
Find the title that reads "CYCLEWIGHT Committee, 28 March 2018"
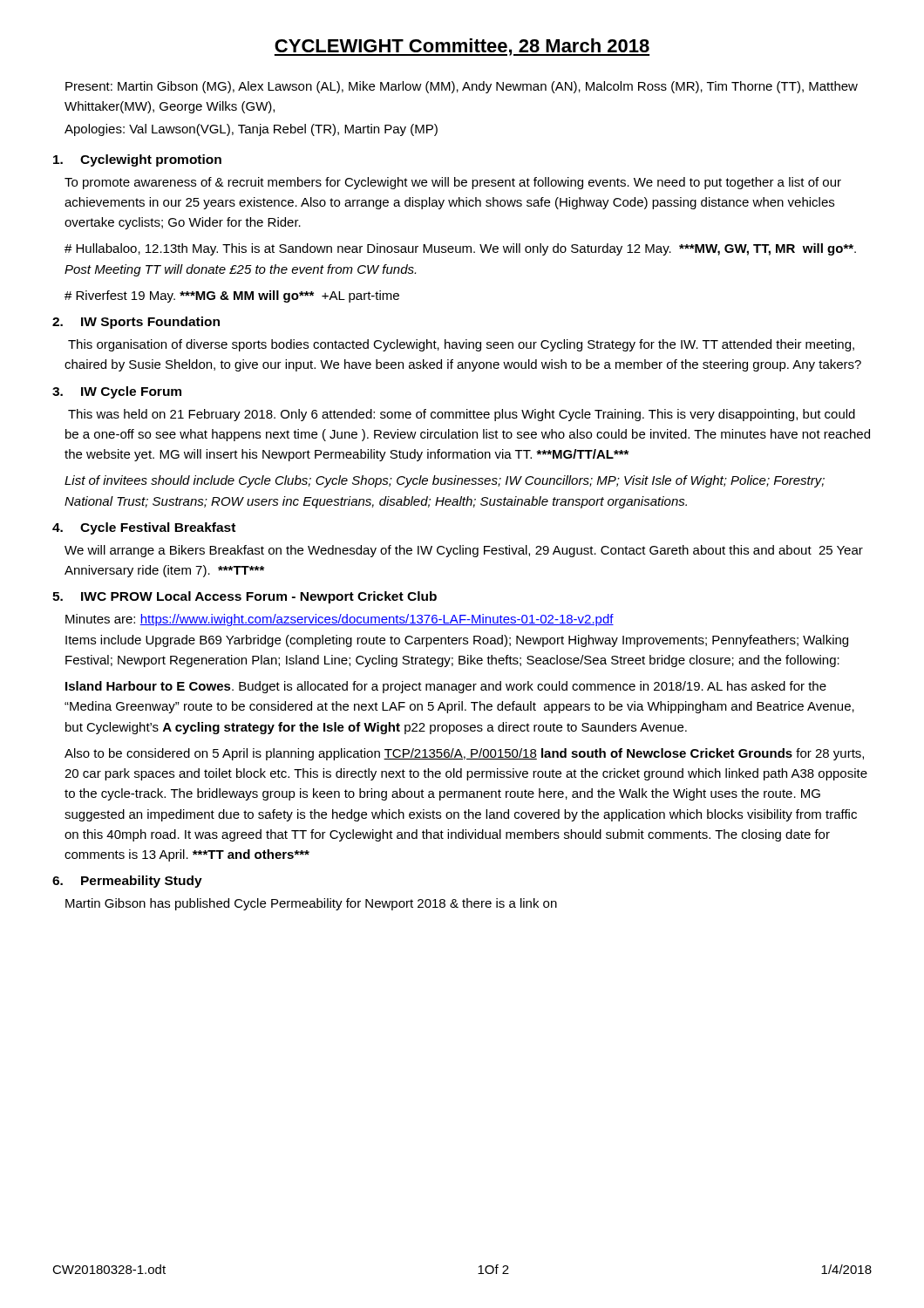coord(462,46)
